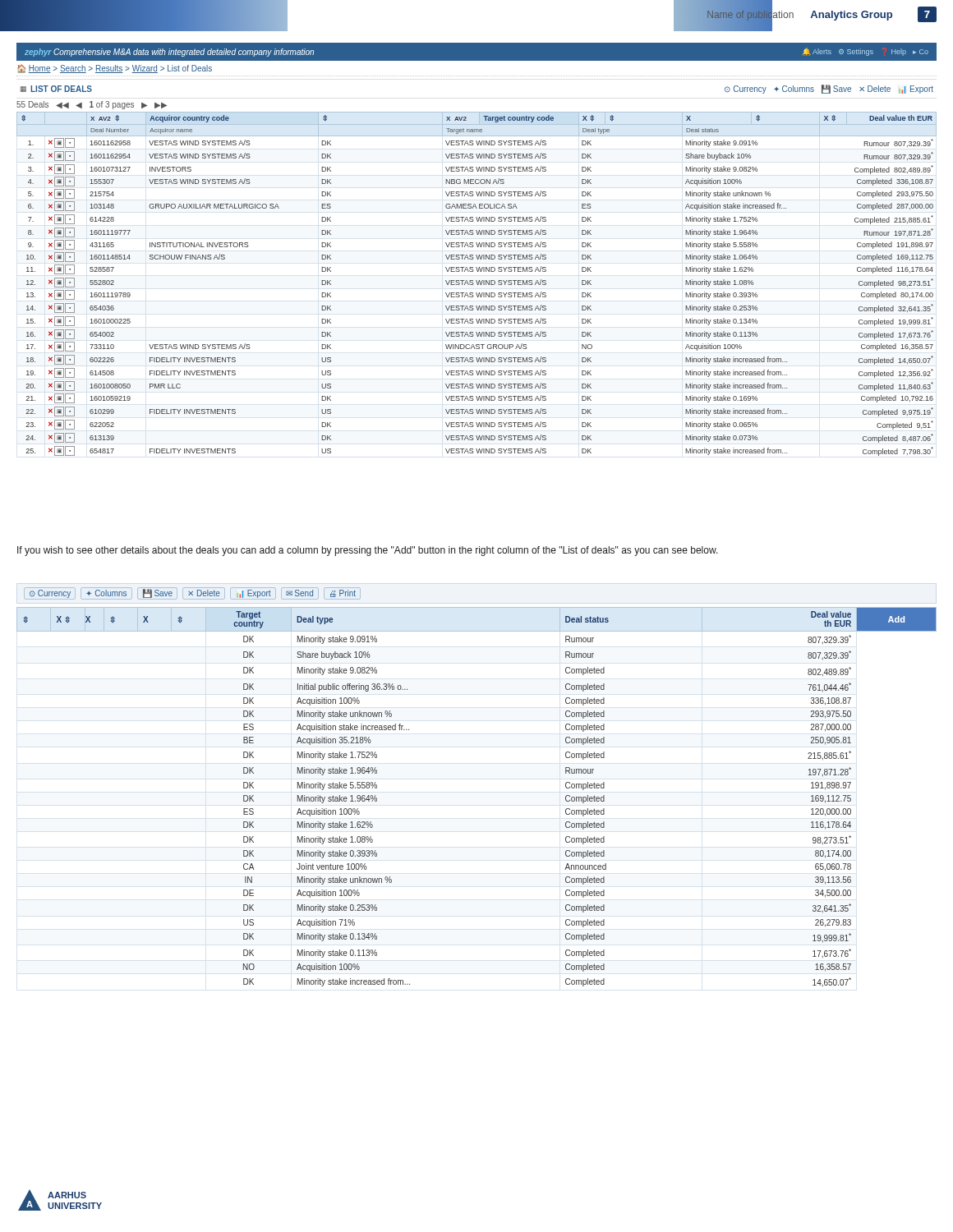Screen dimensions: 1232x953
Task: Find the block starting "🏠 Home > Search > Results >"
Action: (114, 69)
